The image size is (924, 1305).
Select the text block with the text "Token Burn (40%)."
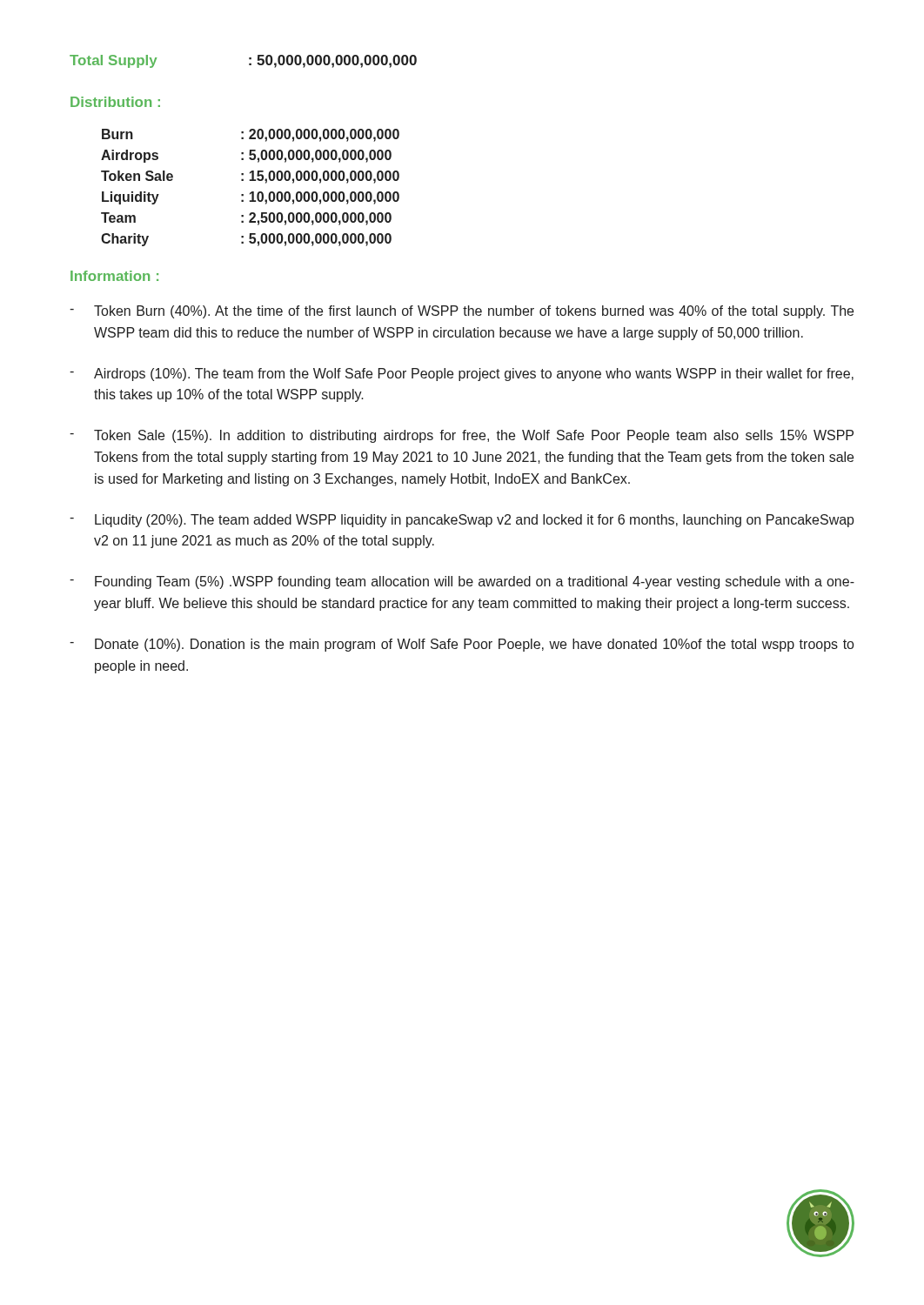(462, 489)
